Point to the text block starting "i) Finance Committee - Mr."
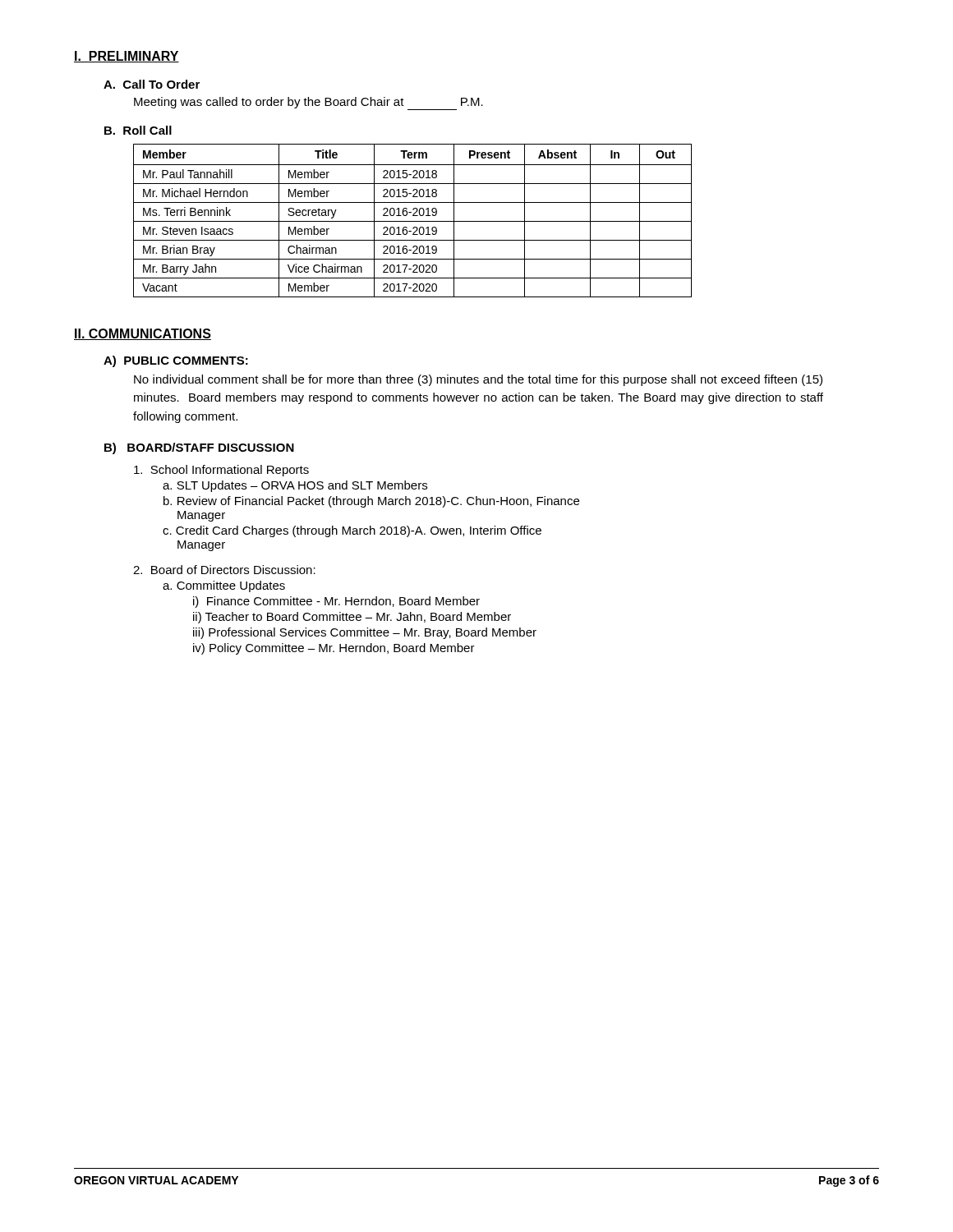Image resolution: width=953 pixels, height=1232 pixels. point(336,601)
